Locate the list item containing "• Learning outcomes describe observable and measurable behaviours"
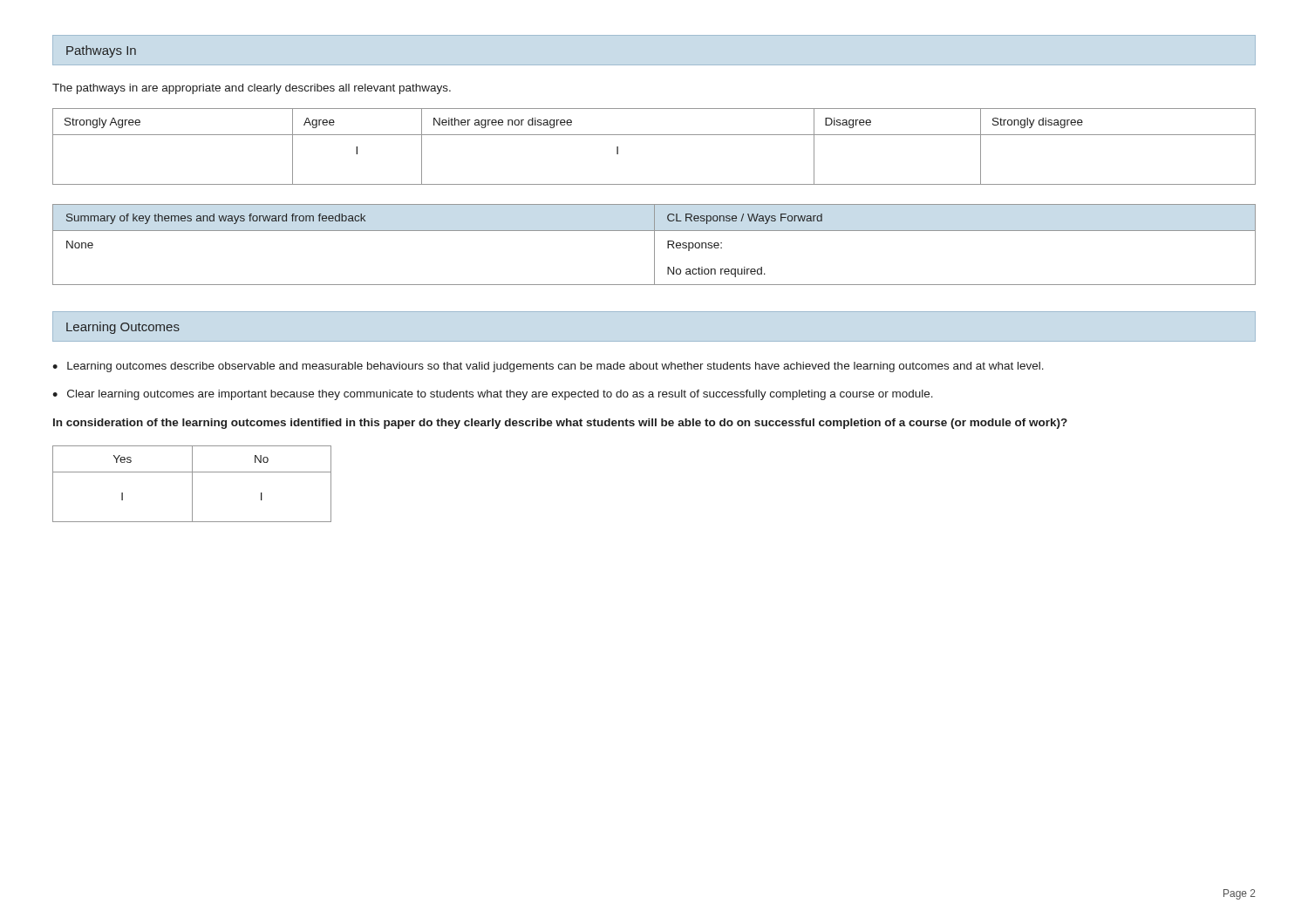The image size is (1308, 924). tap(548, 366)
